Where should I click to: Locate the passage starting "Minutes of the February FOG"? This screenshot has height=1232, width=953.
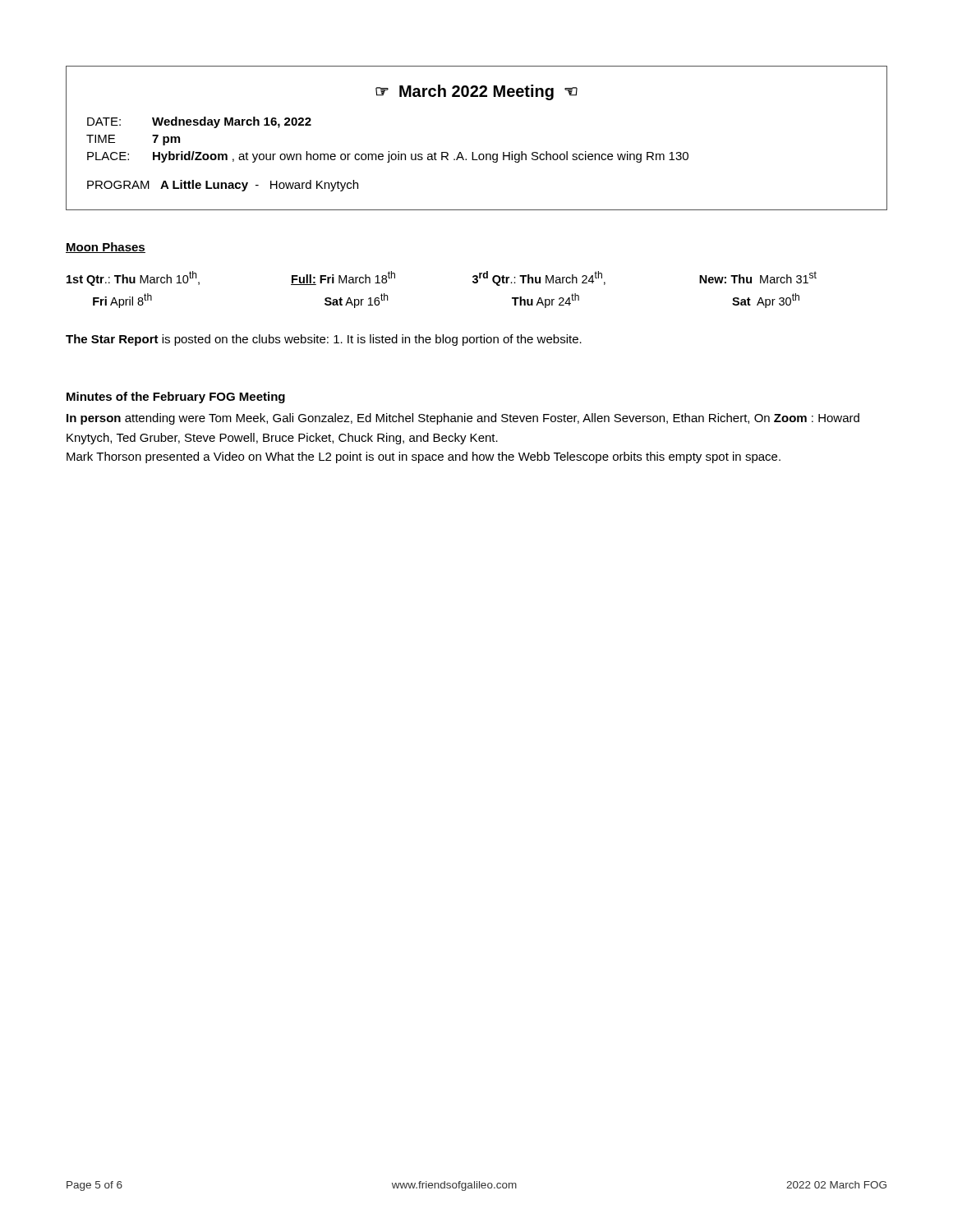click(x=176, y=397)
